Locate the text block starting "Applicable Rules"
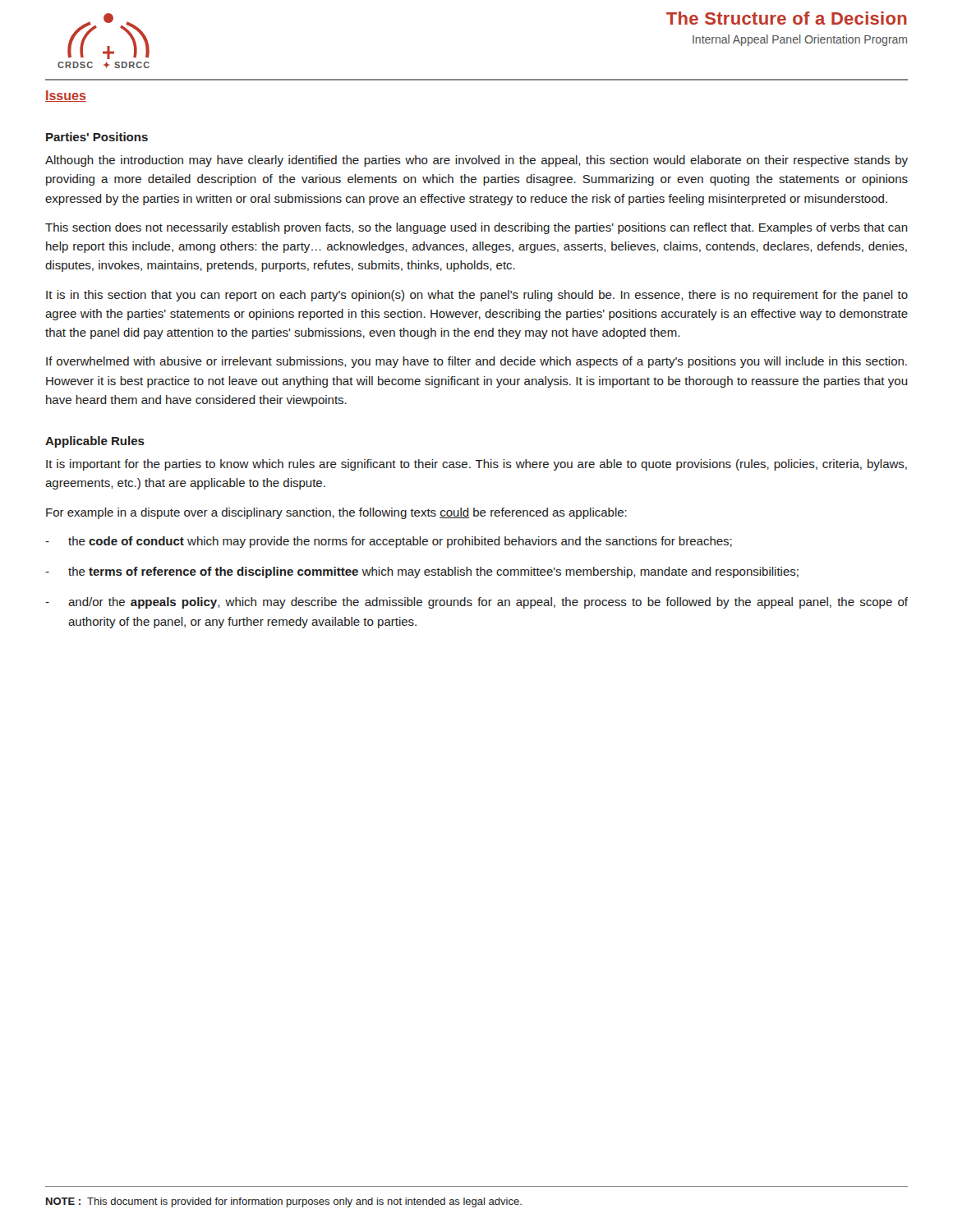This screenshot has height=1232, width=953. [95, 442]
